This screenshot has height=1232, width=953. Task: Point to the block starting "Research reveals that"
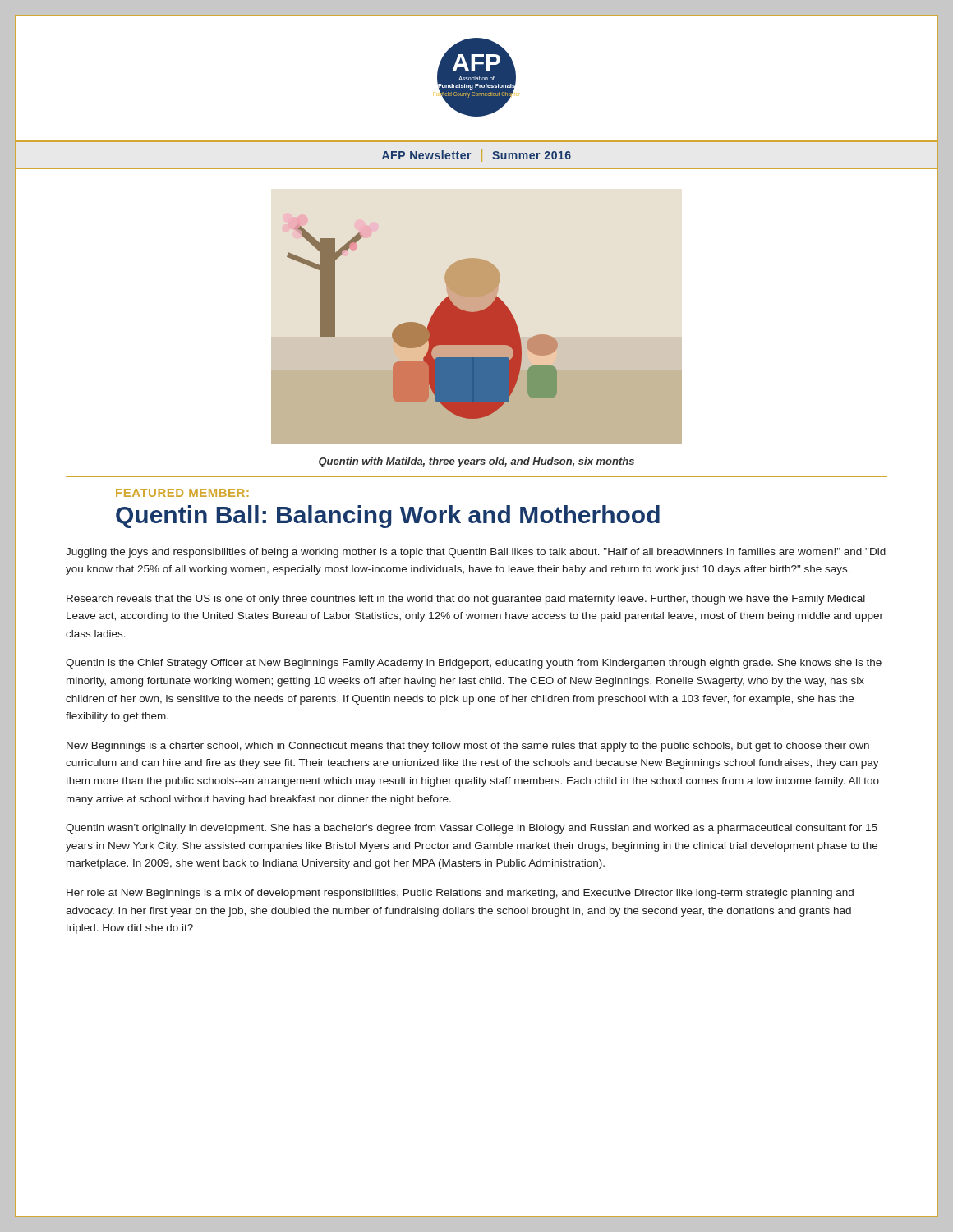click(x=474, y=616)
